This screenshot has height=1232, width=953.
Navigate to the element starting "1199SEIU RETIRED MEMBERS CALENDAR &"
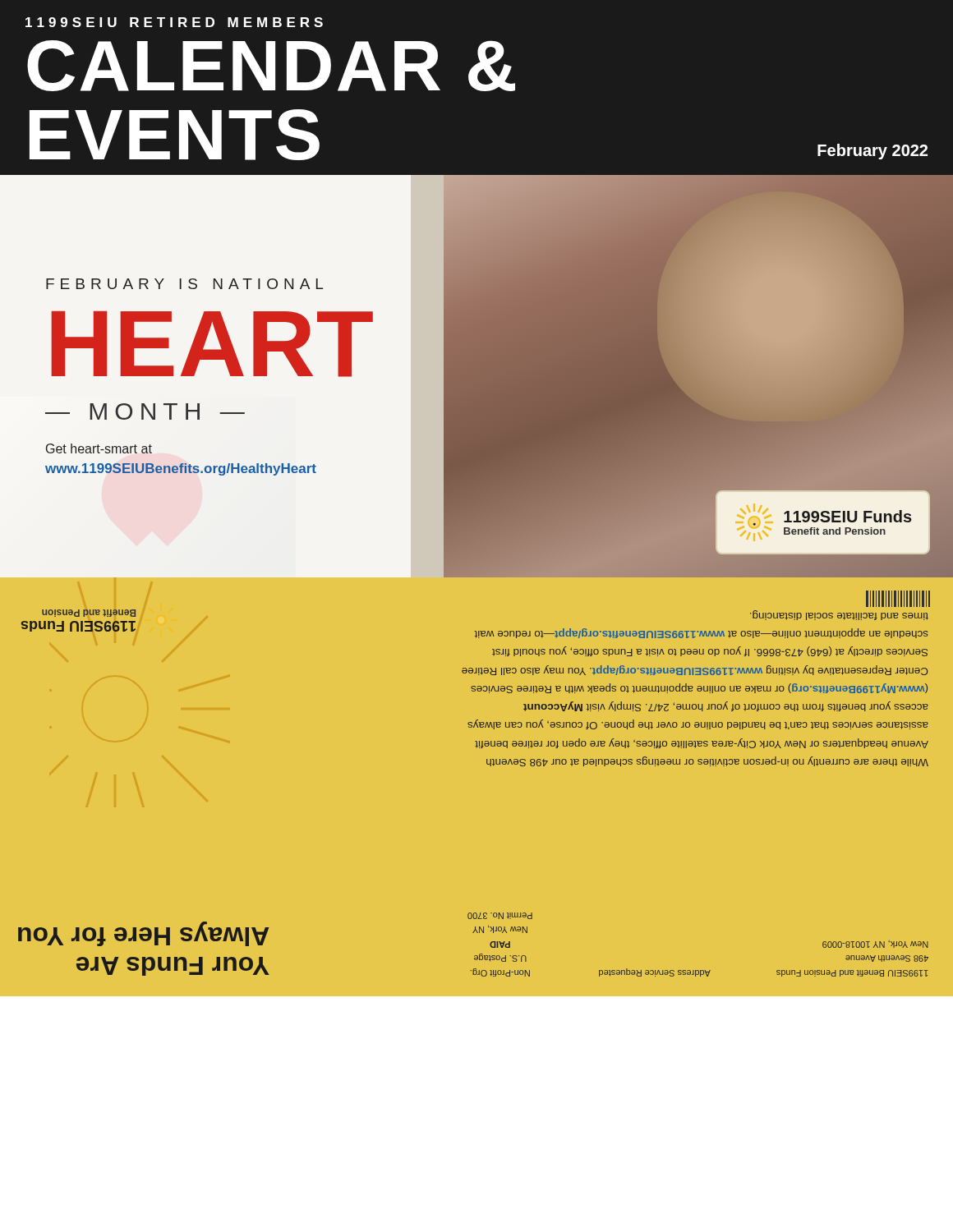(x=476, y=95)
